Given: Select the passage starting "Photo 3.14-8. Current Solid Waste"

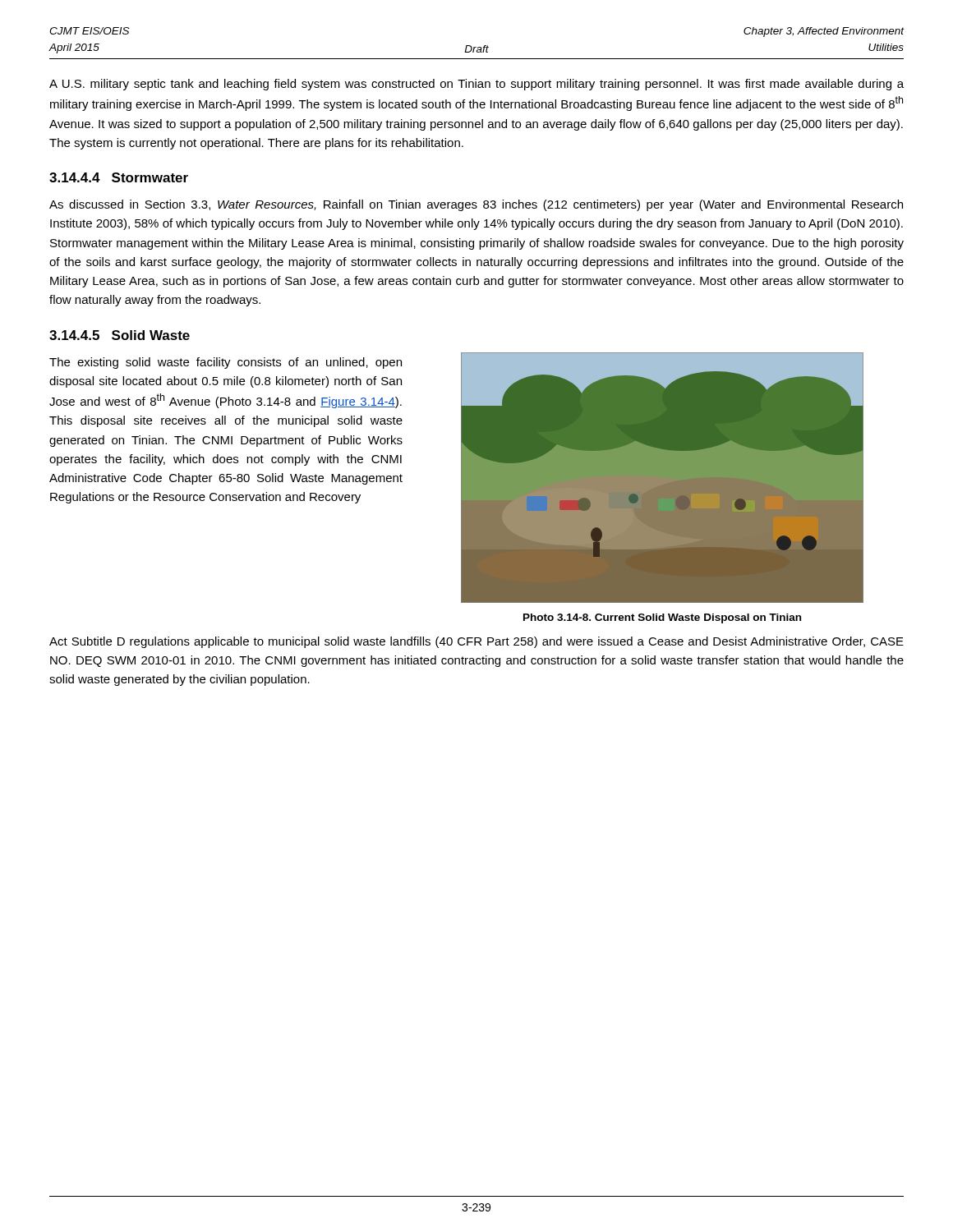Looking at the screenshot, I should tap(662, 617).
